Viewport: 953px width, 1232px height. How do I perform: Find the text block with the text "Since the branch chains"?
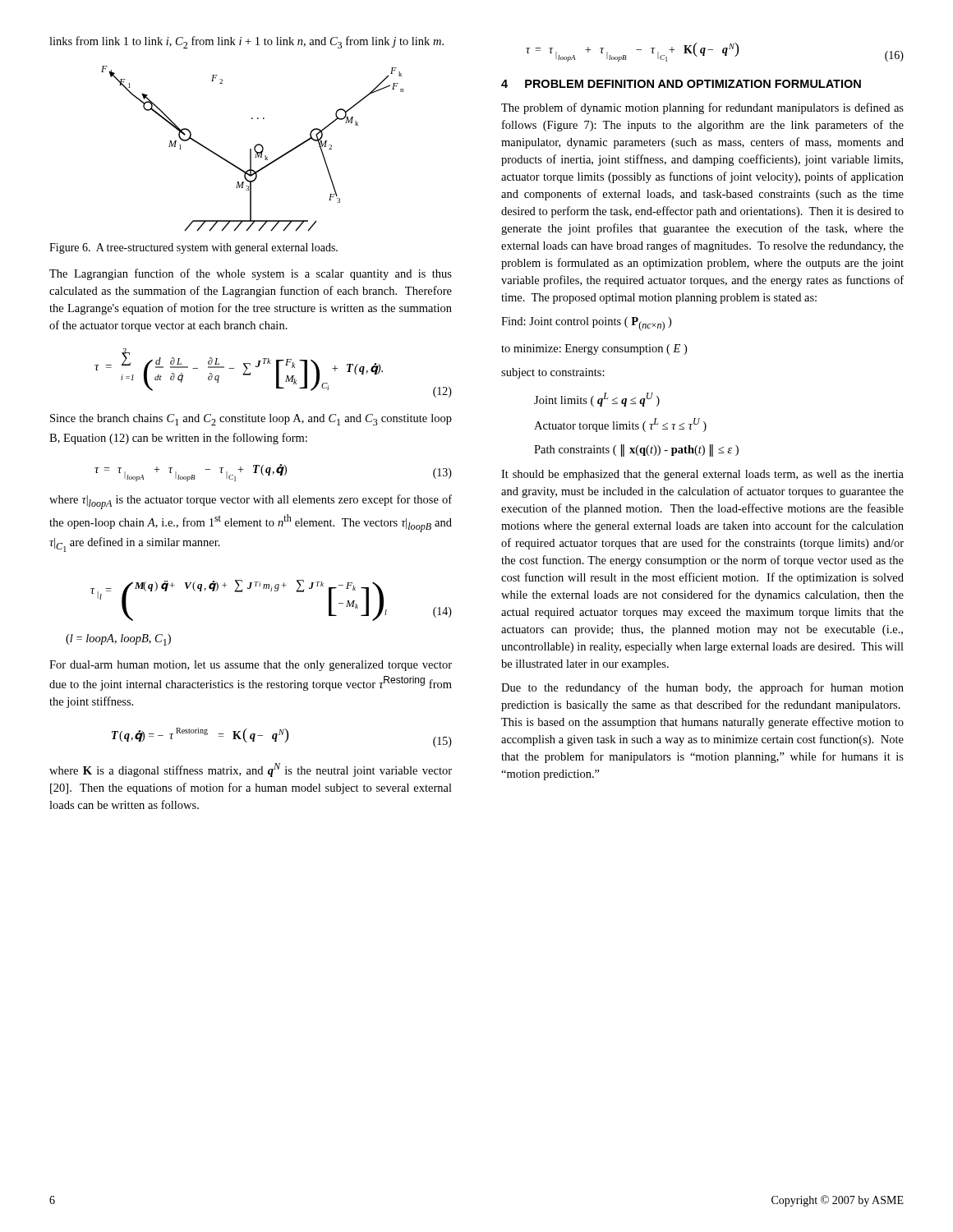(x=251, y=428)
